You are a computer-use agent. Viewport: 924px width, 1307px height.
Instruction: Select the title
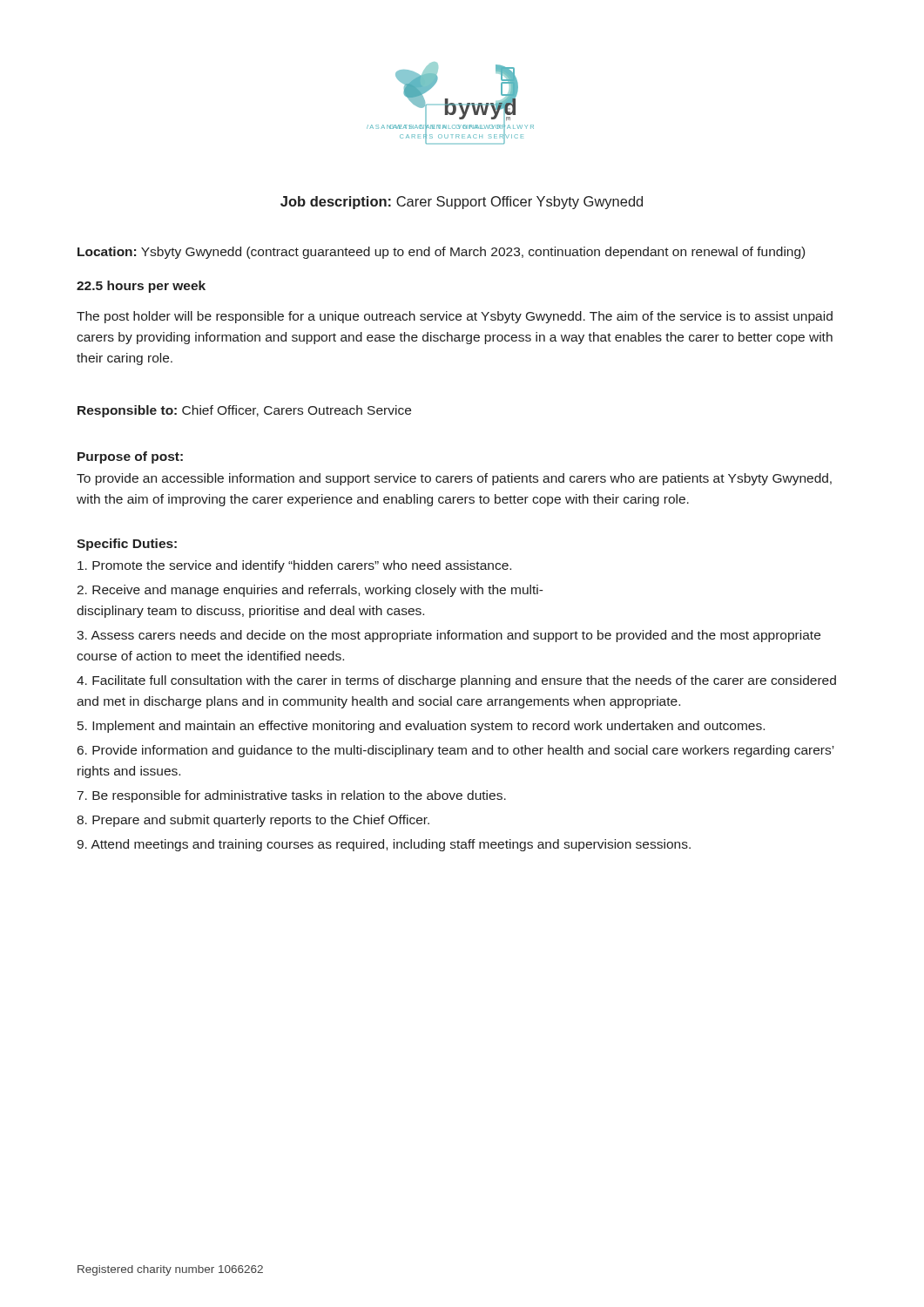[462, 201]
